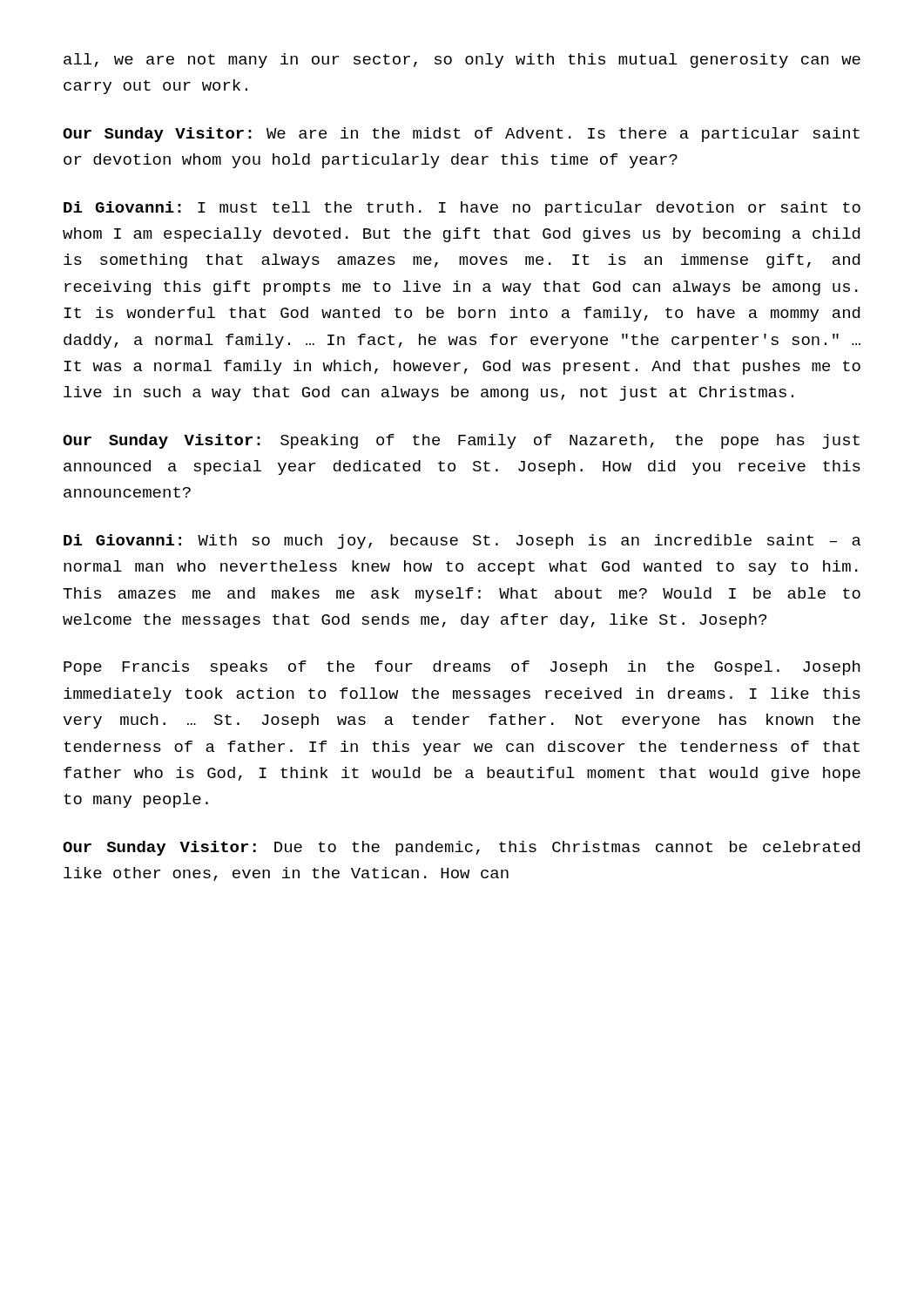Screen dimensions: 1307x924
Task: Click the passage that begins "Our Sunday Visitor: Due to the"
Action: (462, 861)
